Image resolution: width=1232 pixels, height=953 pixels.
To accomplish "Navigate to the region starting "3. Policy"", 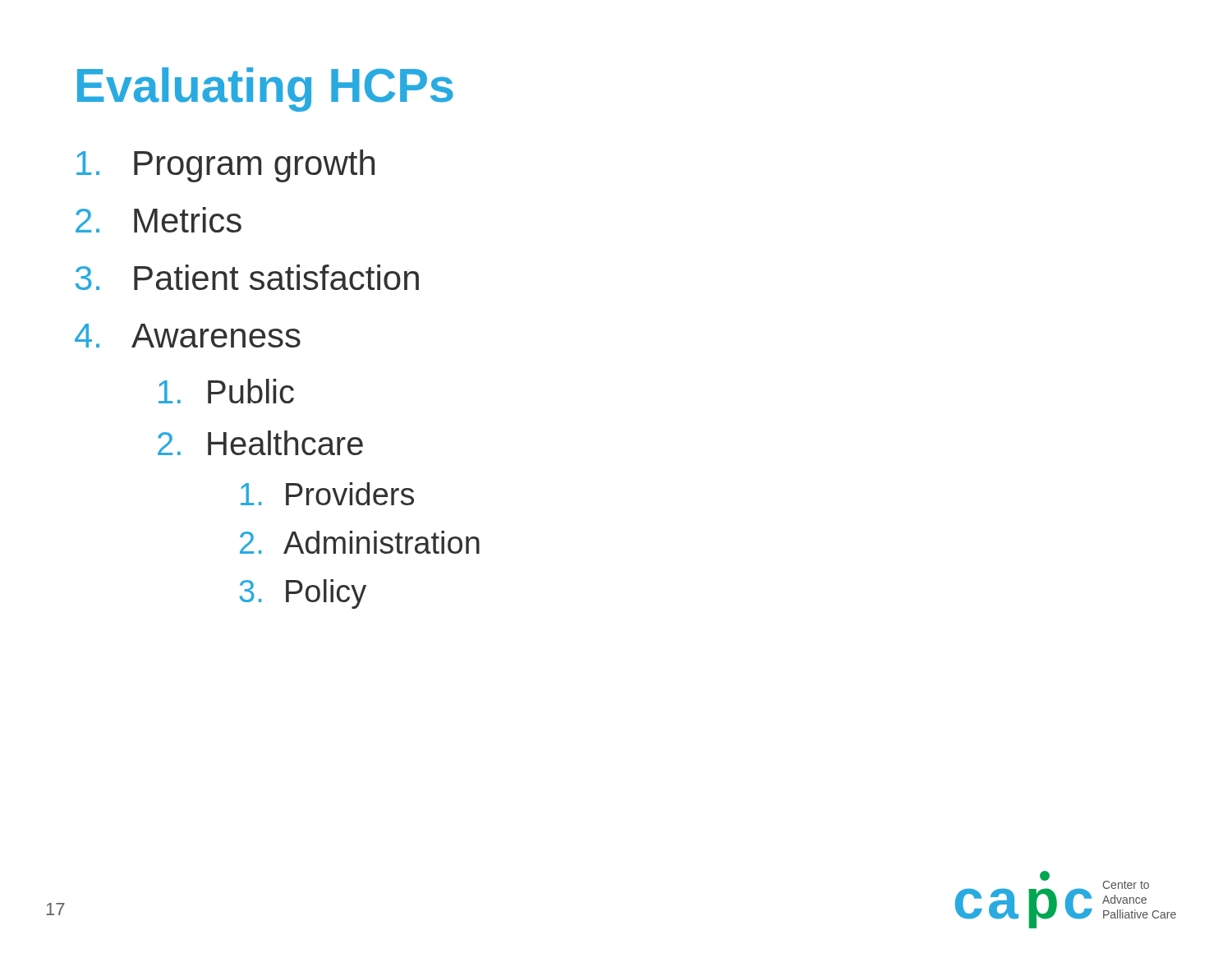I will 302,592.
